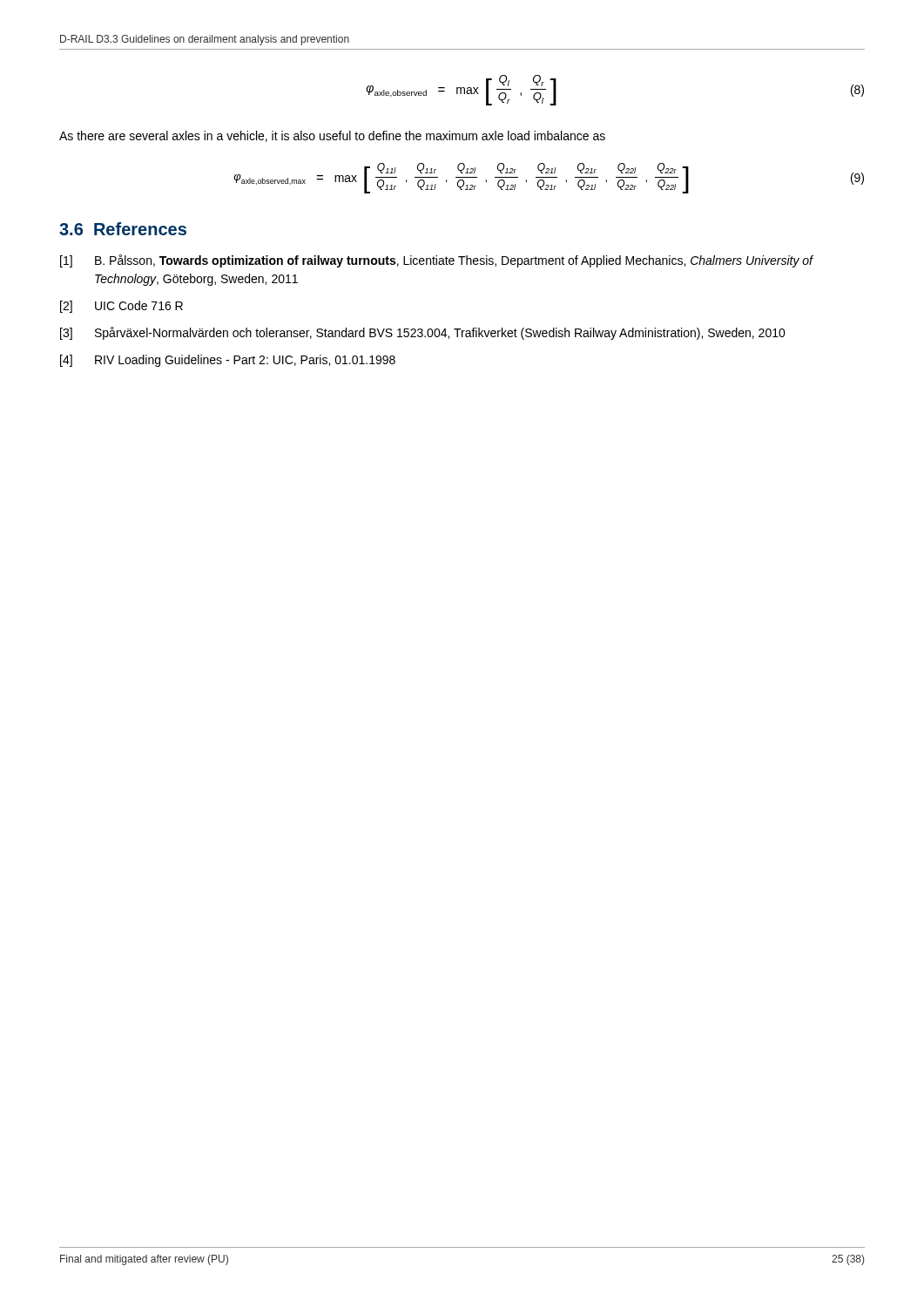
Task: Where is the passage that starts "As there are several axles"?
Action: 332,136
